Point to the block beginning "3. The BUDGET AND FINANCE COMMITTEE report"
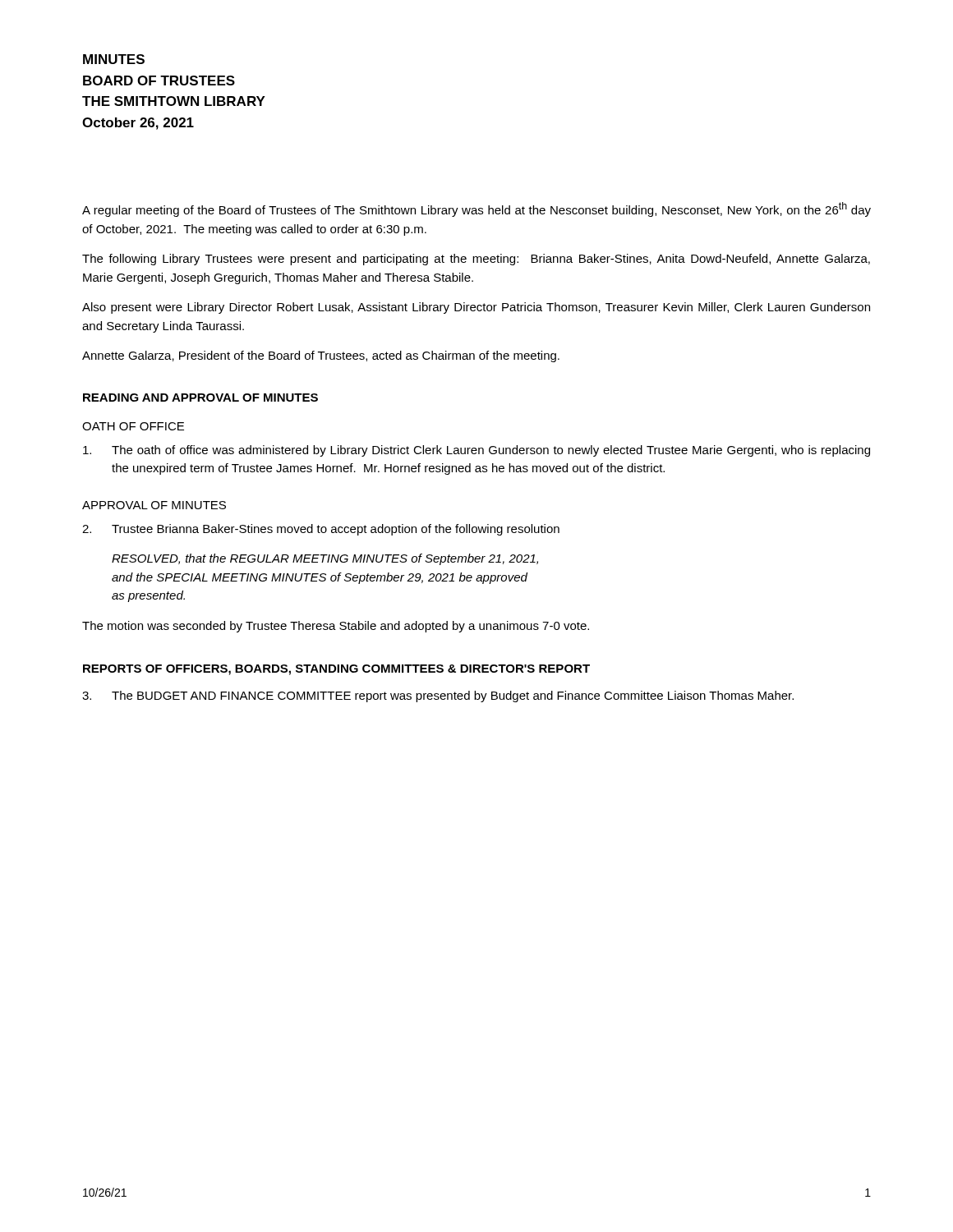This screenshot has width=953, height=1232. coord(476,696)
